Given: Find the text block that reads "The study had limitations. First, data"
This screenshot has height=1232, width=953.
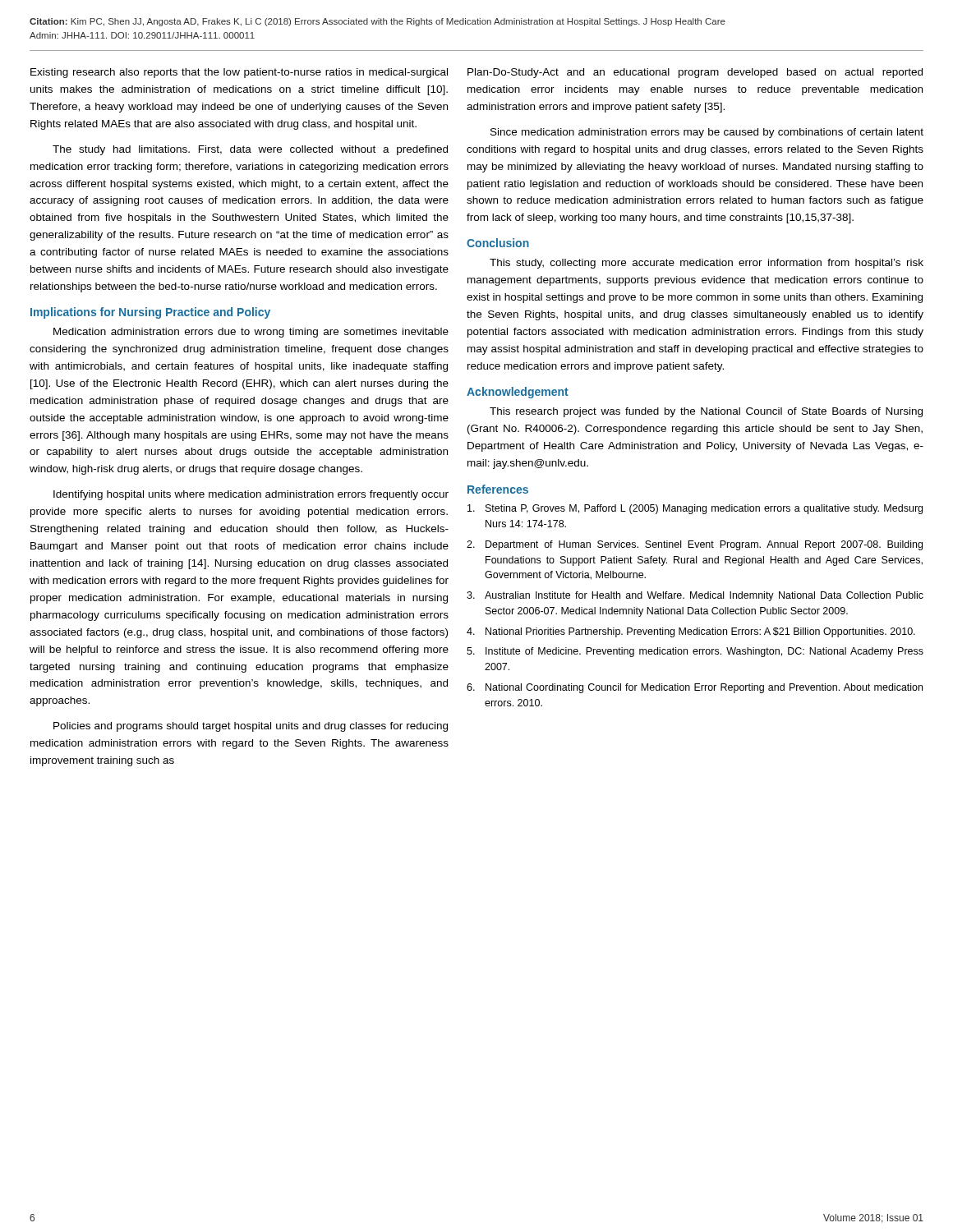Looking at the screenshot, I should click(239, 218).
